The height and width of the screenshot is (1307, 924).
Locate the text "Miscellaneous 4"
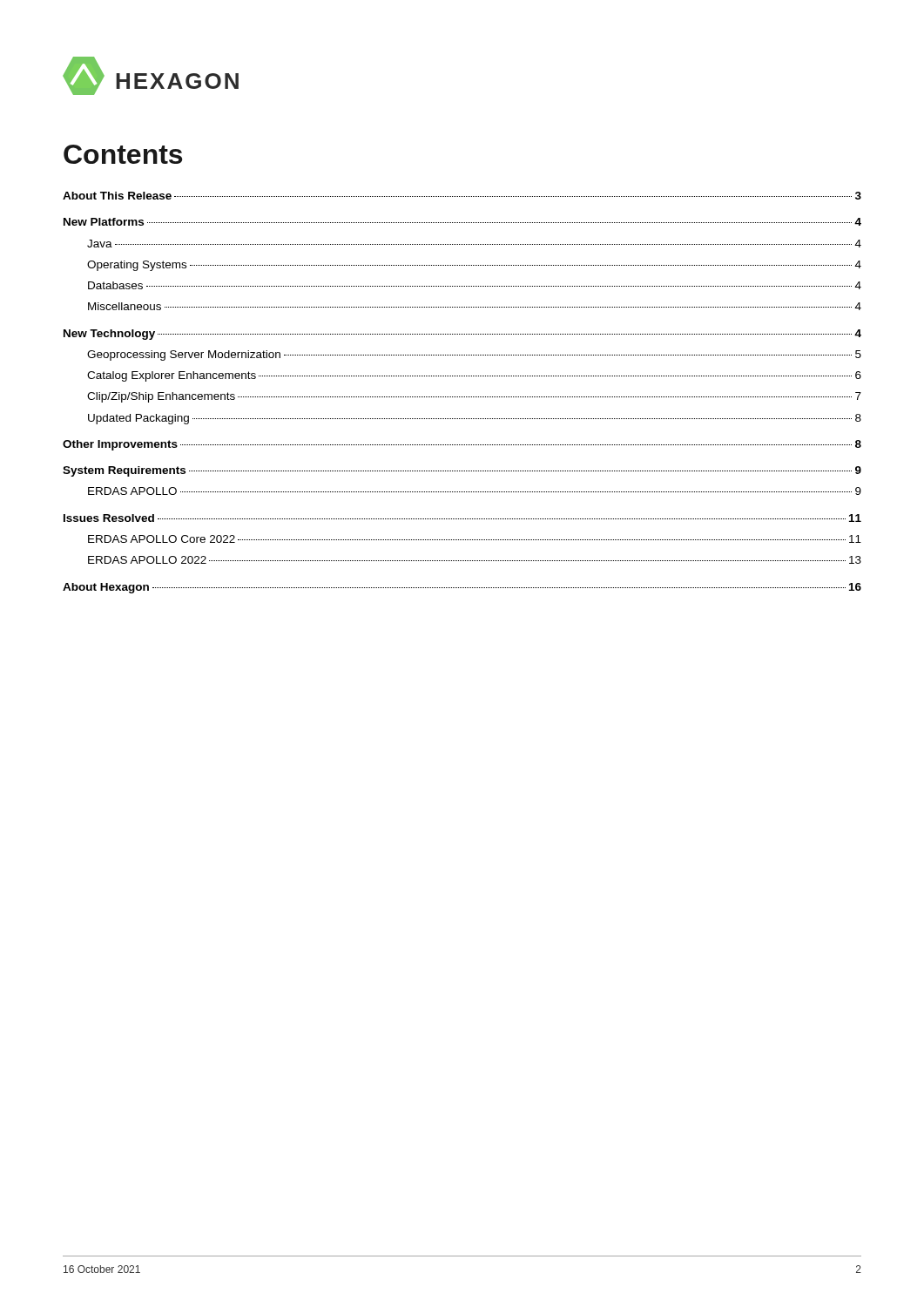click(x=474, y=307)
